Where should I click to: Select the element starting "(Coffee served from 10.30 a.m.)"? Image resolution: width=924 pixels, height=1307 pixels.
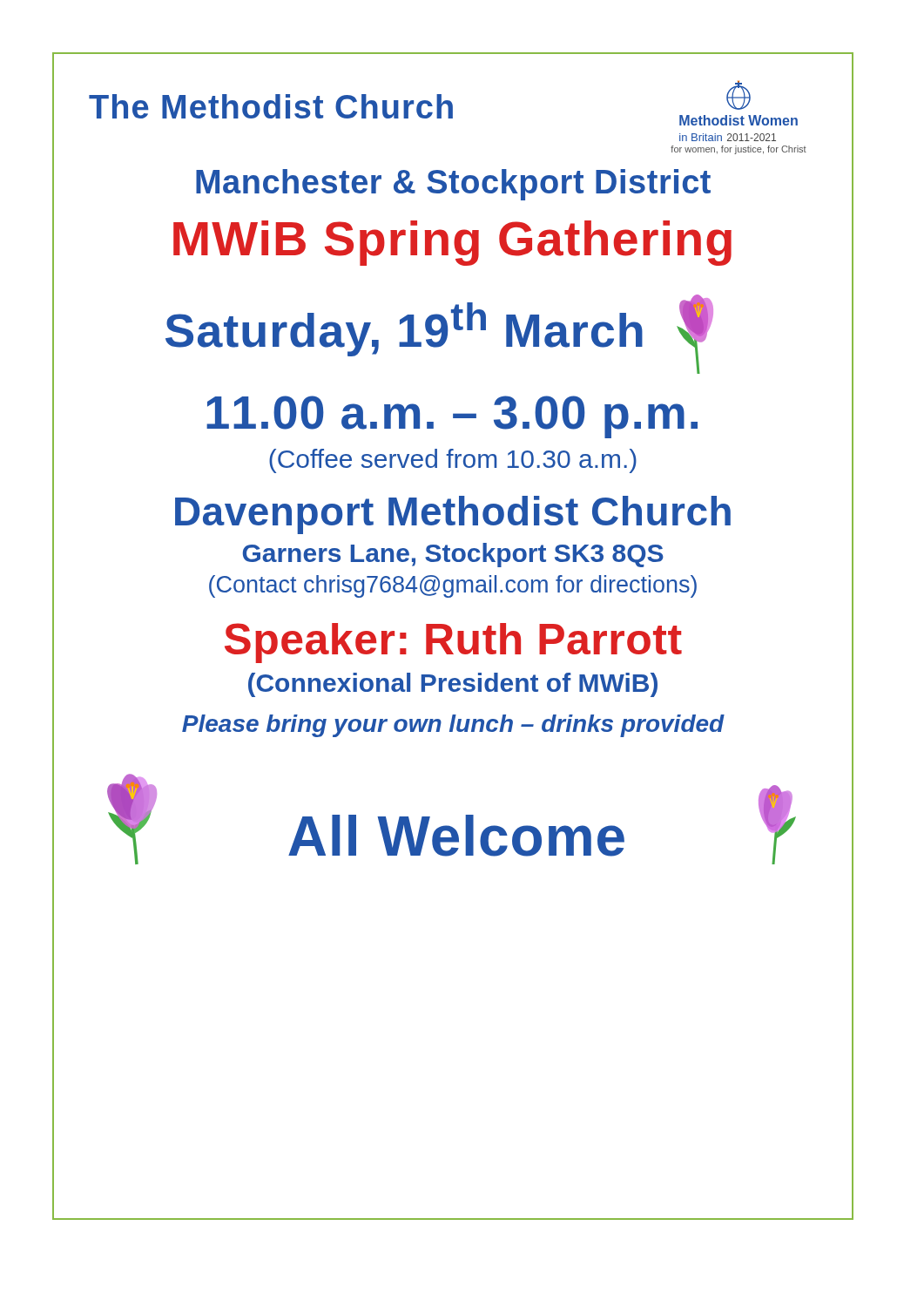453,459
